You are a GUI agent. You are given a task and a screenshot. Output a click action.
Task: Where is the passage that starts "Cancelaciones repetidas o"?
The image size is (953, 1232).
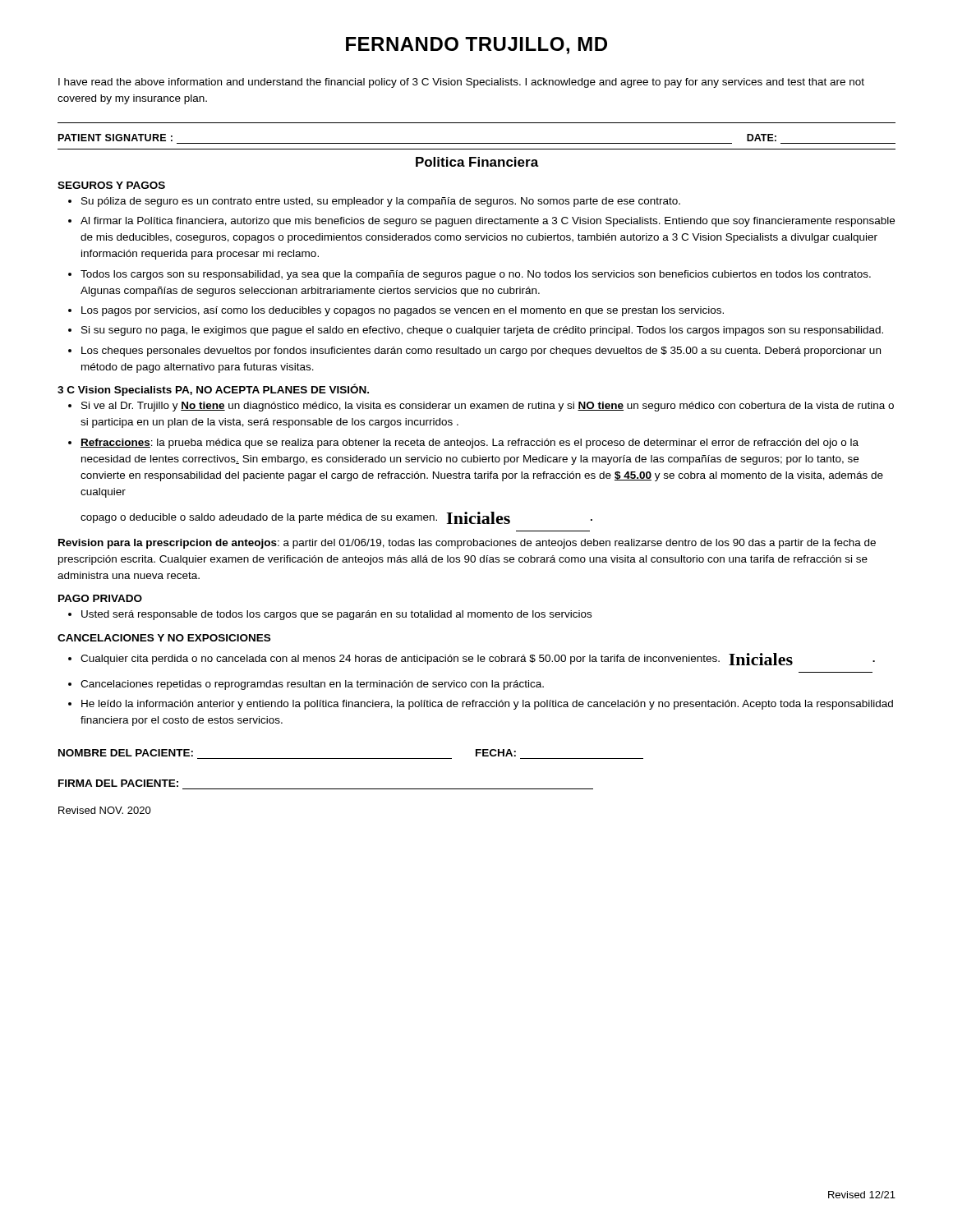tap(313, 683)
